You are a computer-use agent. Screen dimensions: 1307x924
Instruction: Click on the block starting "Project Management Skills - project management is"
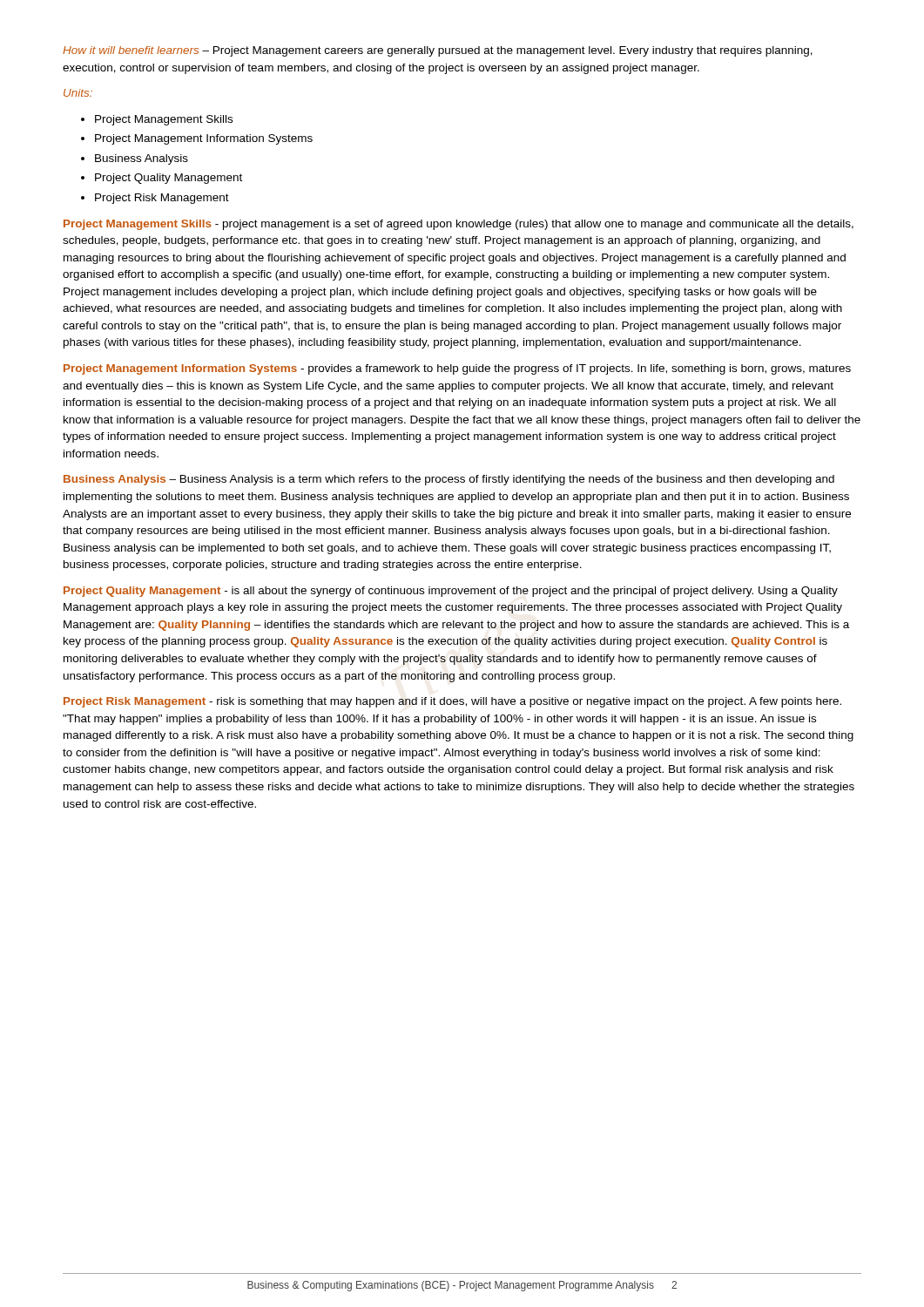tap(462, 283)
